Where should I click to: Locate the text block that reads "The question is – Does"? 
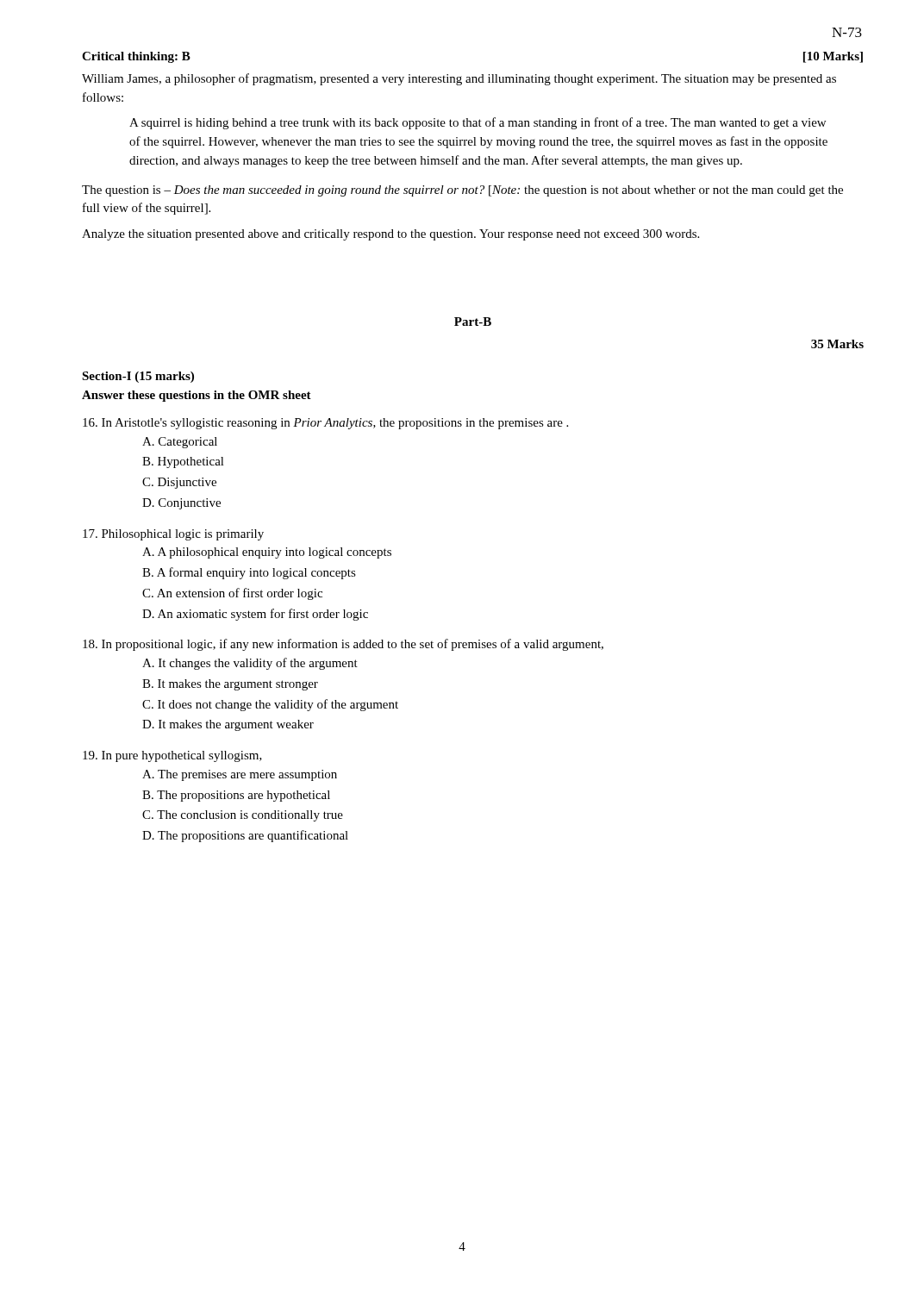tap(463, 199)
